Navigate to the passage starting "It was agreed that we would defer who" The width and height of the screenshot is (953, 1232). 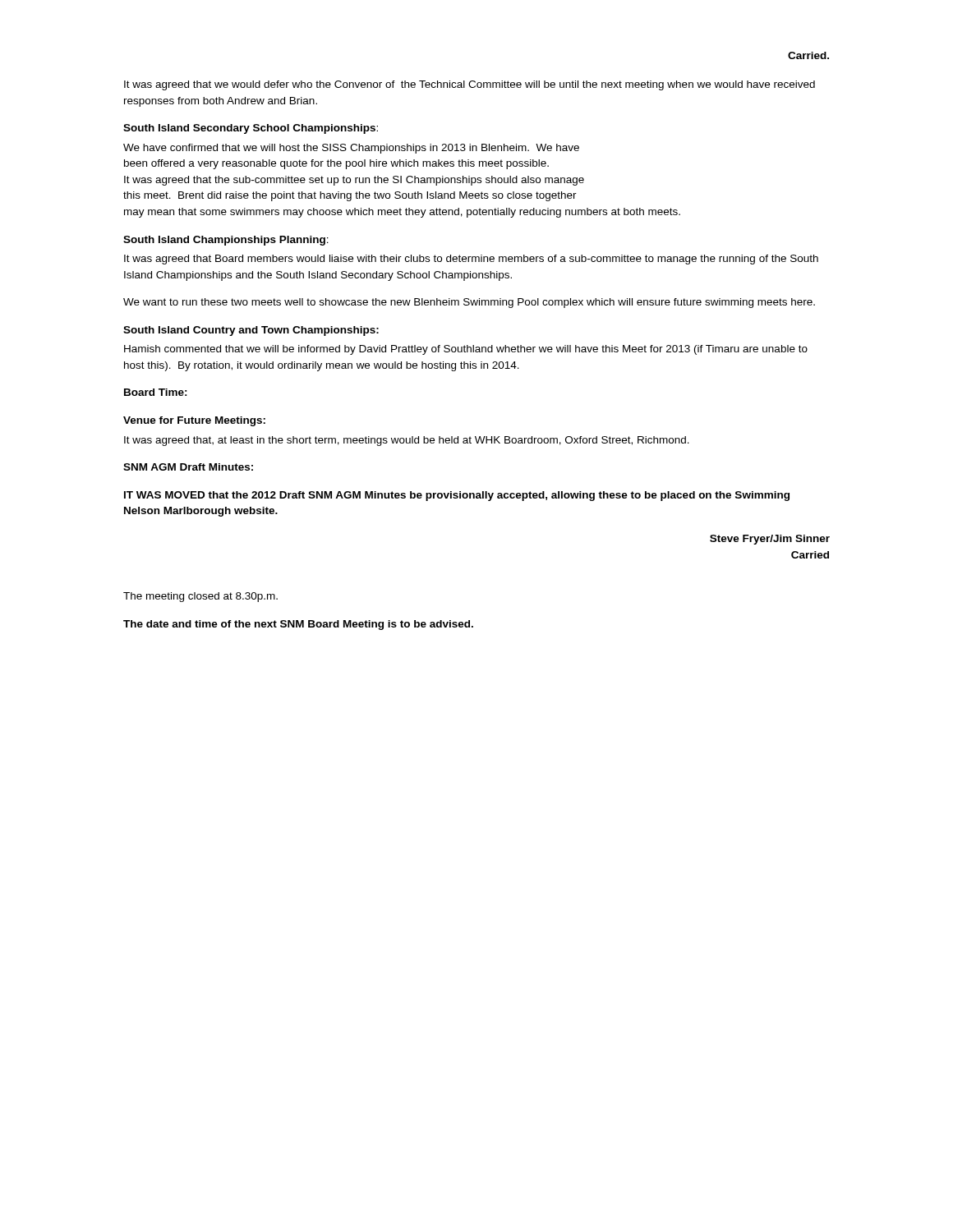click(x=469, y=92)
